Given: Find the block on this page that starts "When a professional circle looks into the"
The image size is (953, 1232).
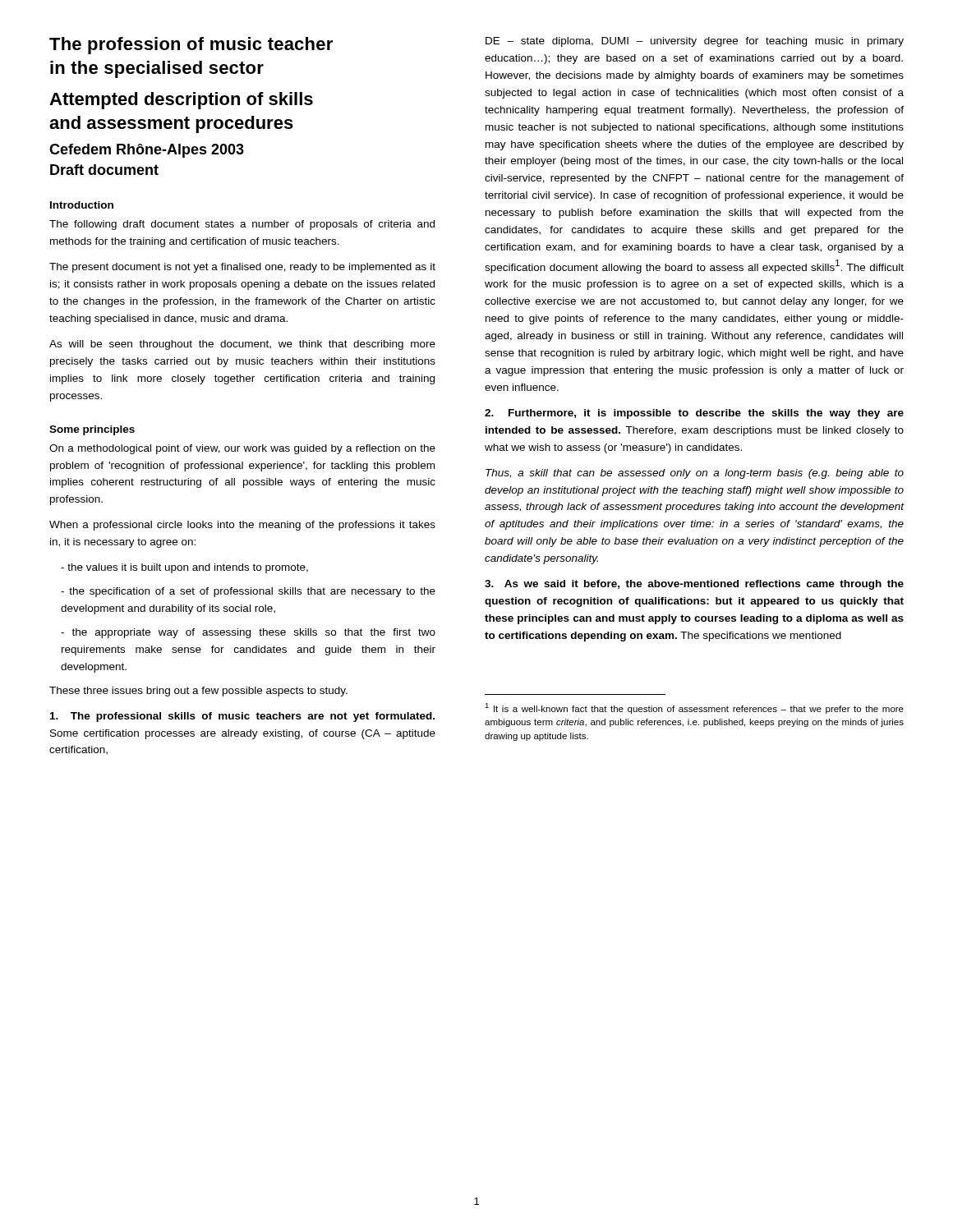Looking at the screenshot, I should click(x=242, y=533).
